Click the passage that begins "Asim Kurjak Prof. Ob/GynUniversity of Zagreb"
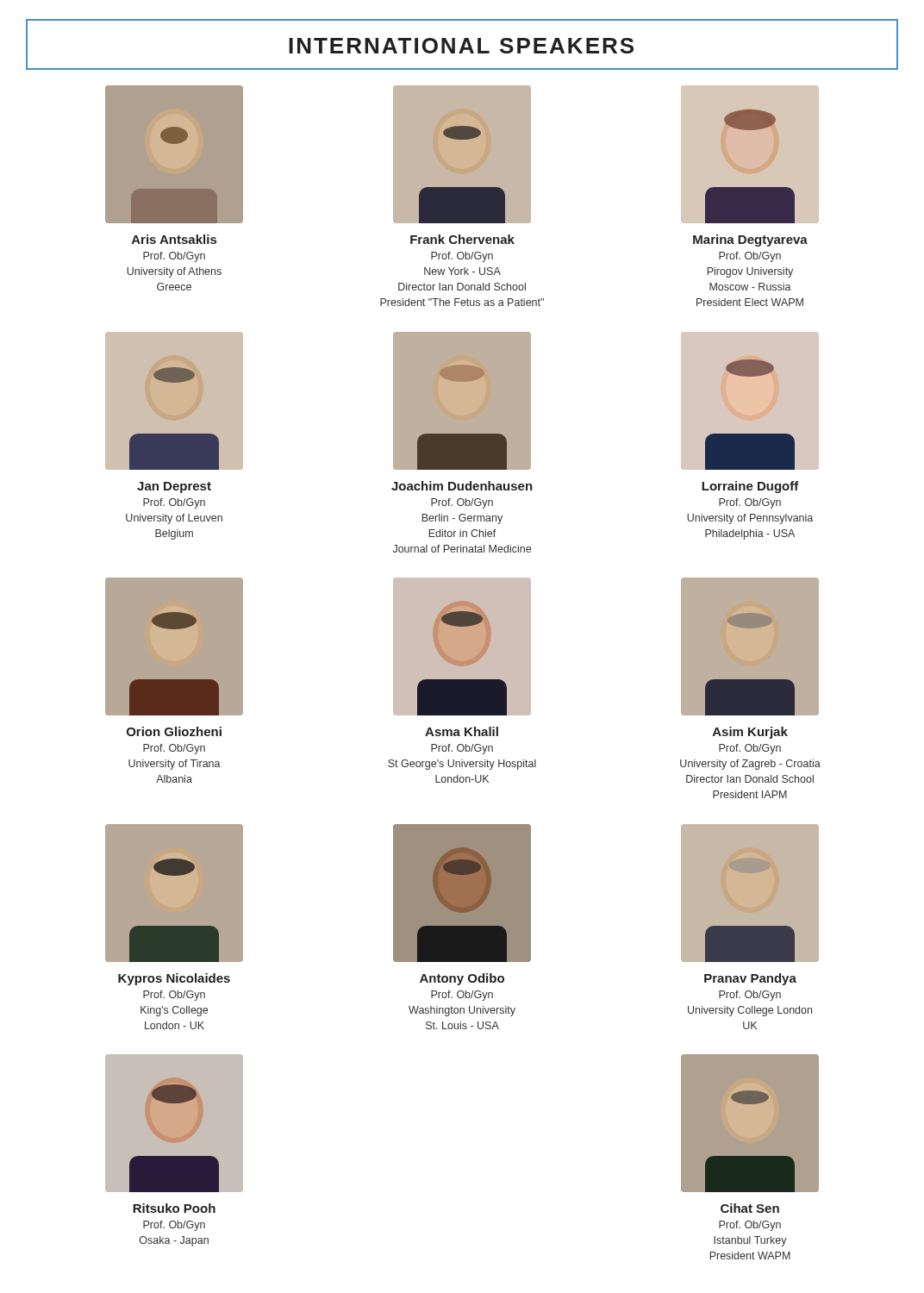Viewport: 924px width, 1293px height. [x=750, y=764]
